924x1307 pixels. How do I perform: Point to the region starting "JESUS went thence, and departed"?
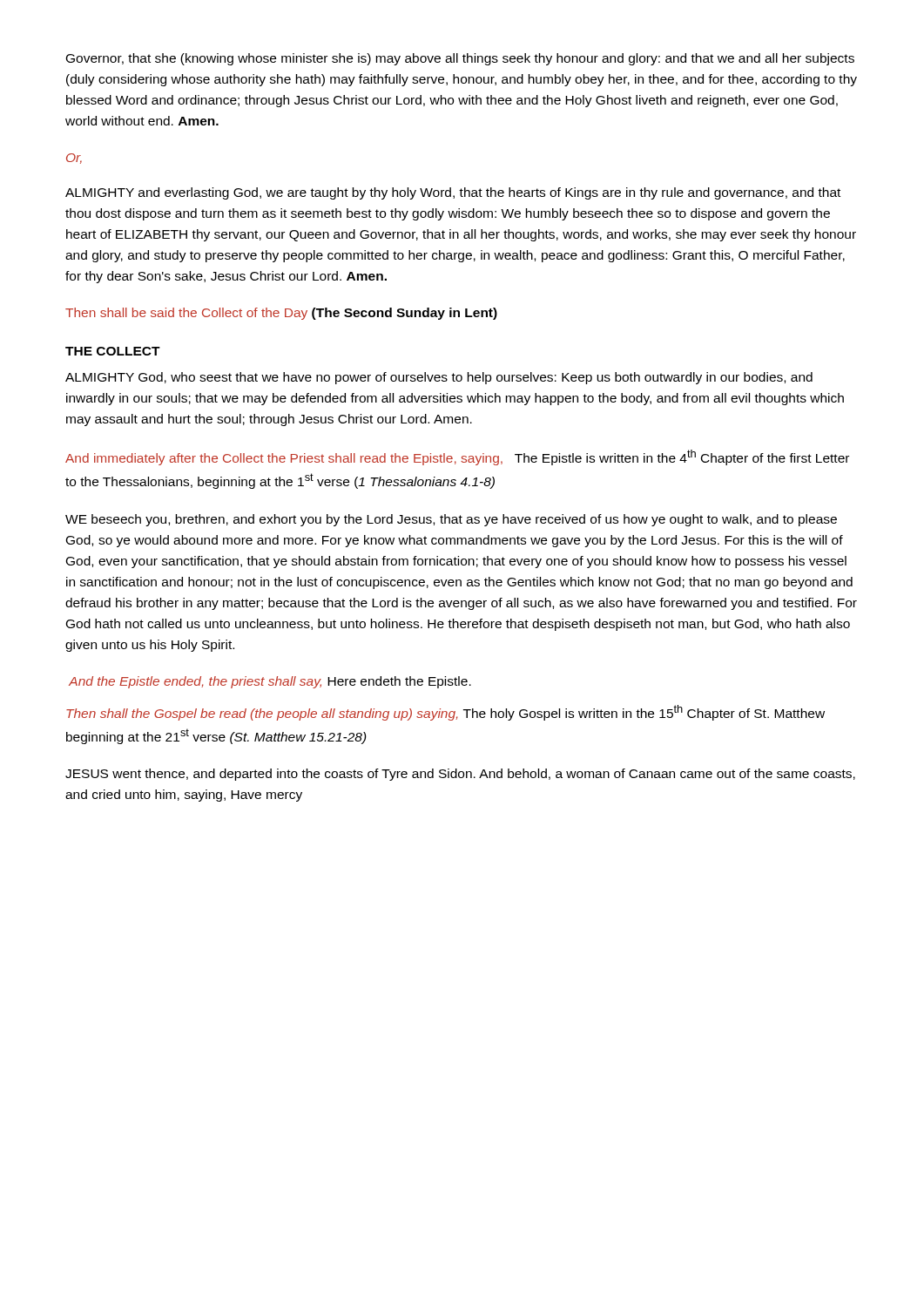(462, 784)
